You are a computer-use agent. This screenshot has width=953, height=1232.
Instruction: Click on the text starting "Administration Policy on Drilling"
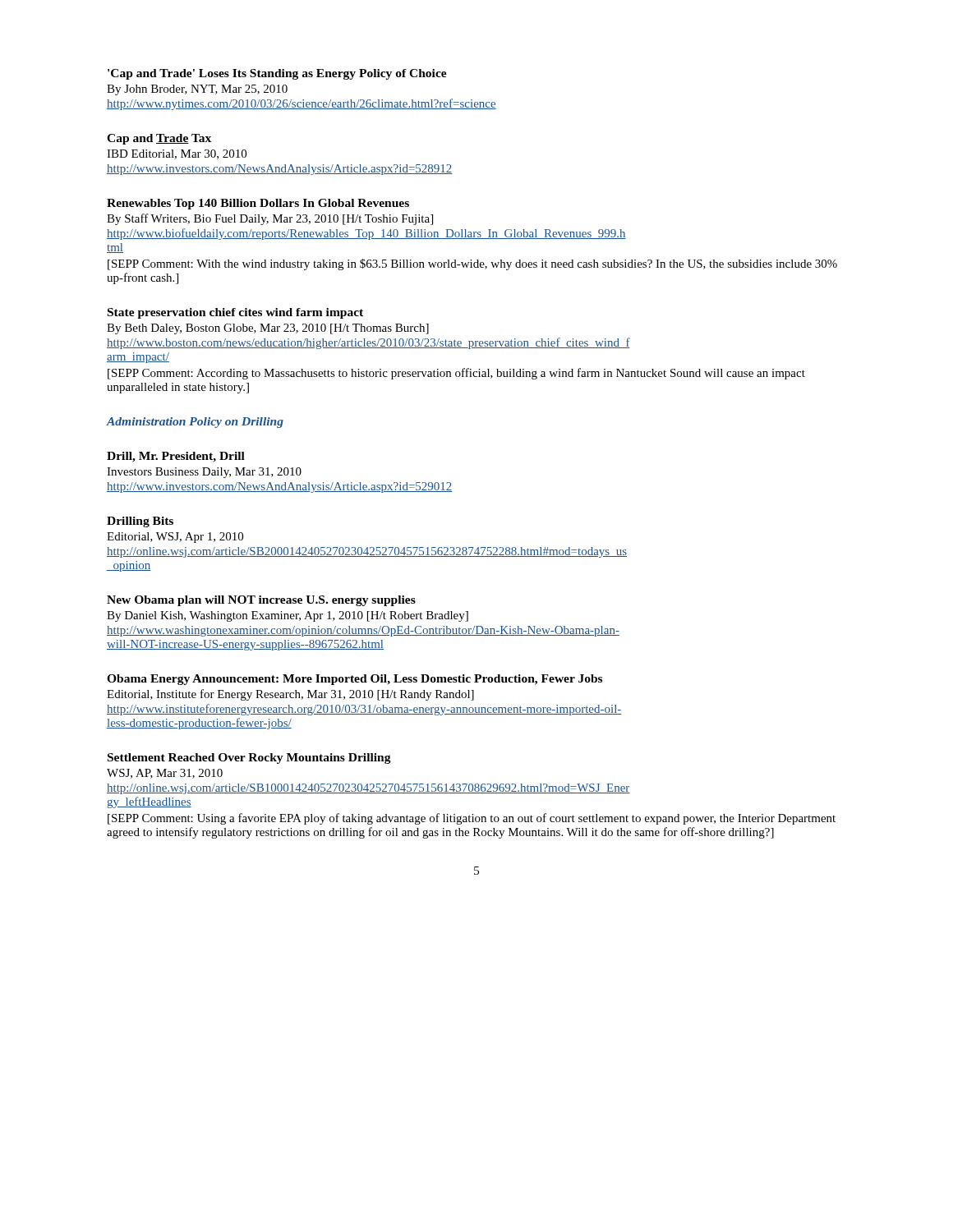click(x=195, y=423)
